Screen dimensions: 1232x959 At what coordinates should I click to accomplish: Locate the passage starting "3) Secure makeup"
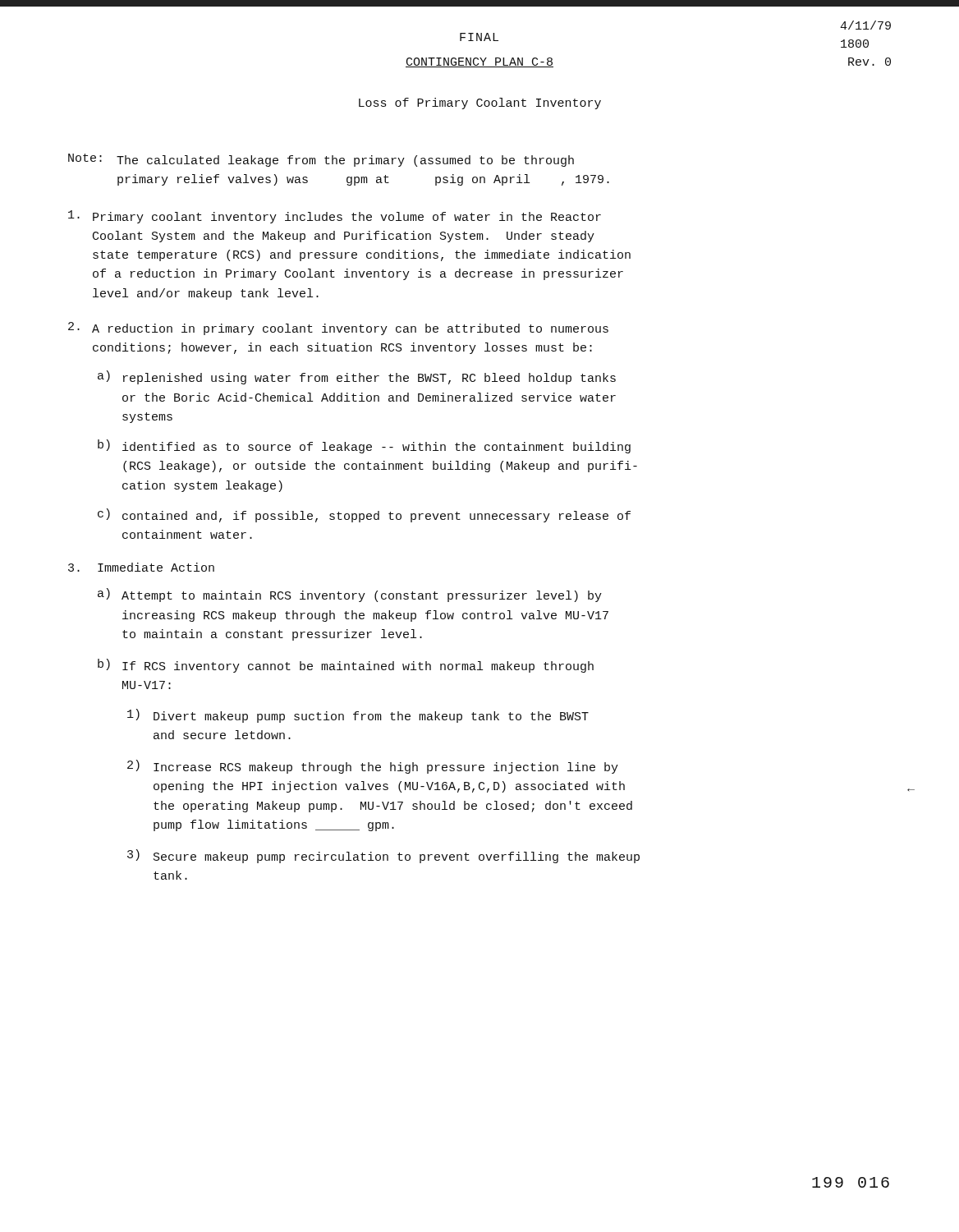click(x=509, y=868)
